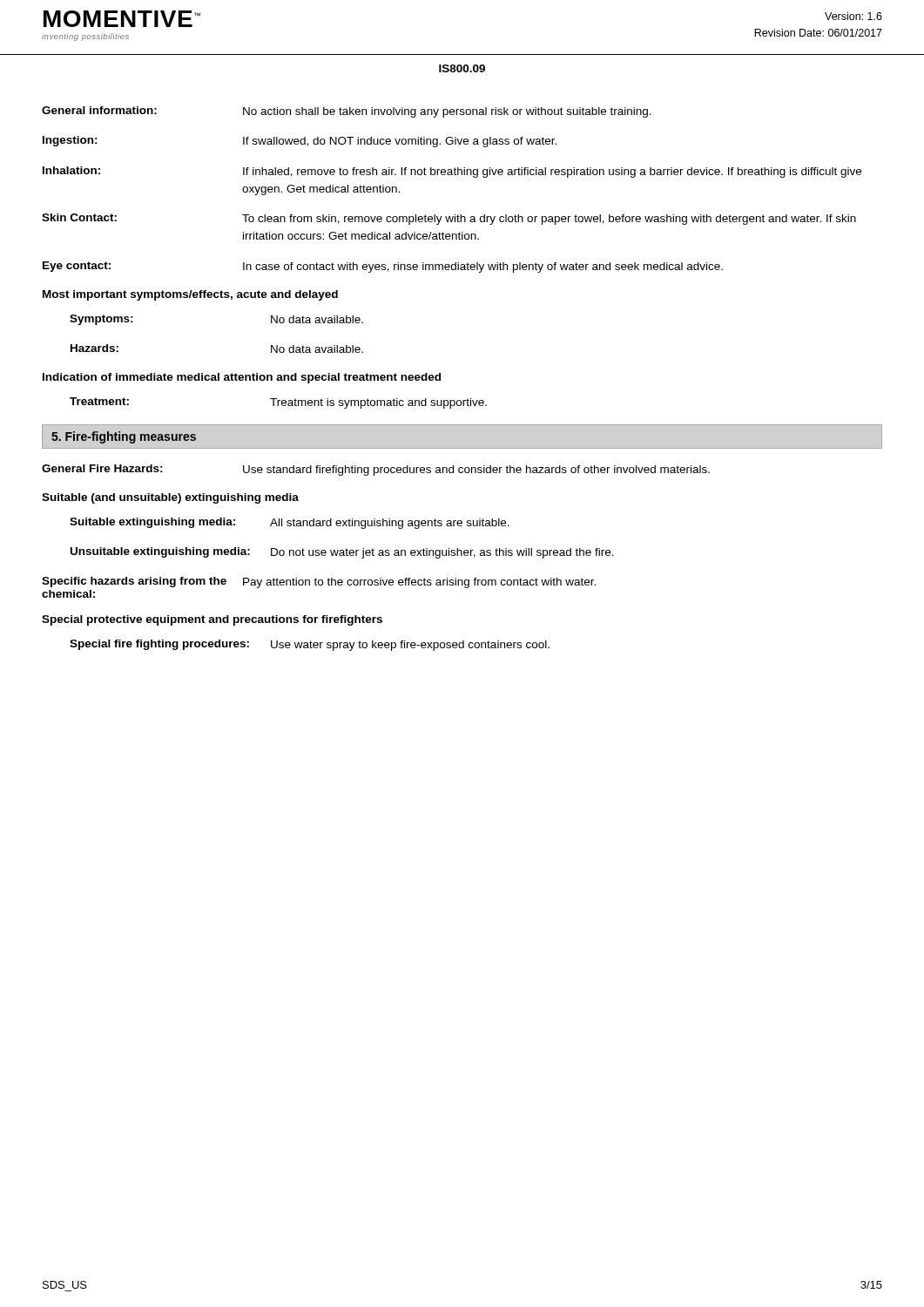Click on the section header with the text "Indication of immediate medical attention and"
This screenshot has width=924, height=1307.
(242, 377)
